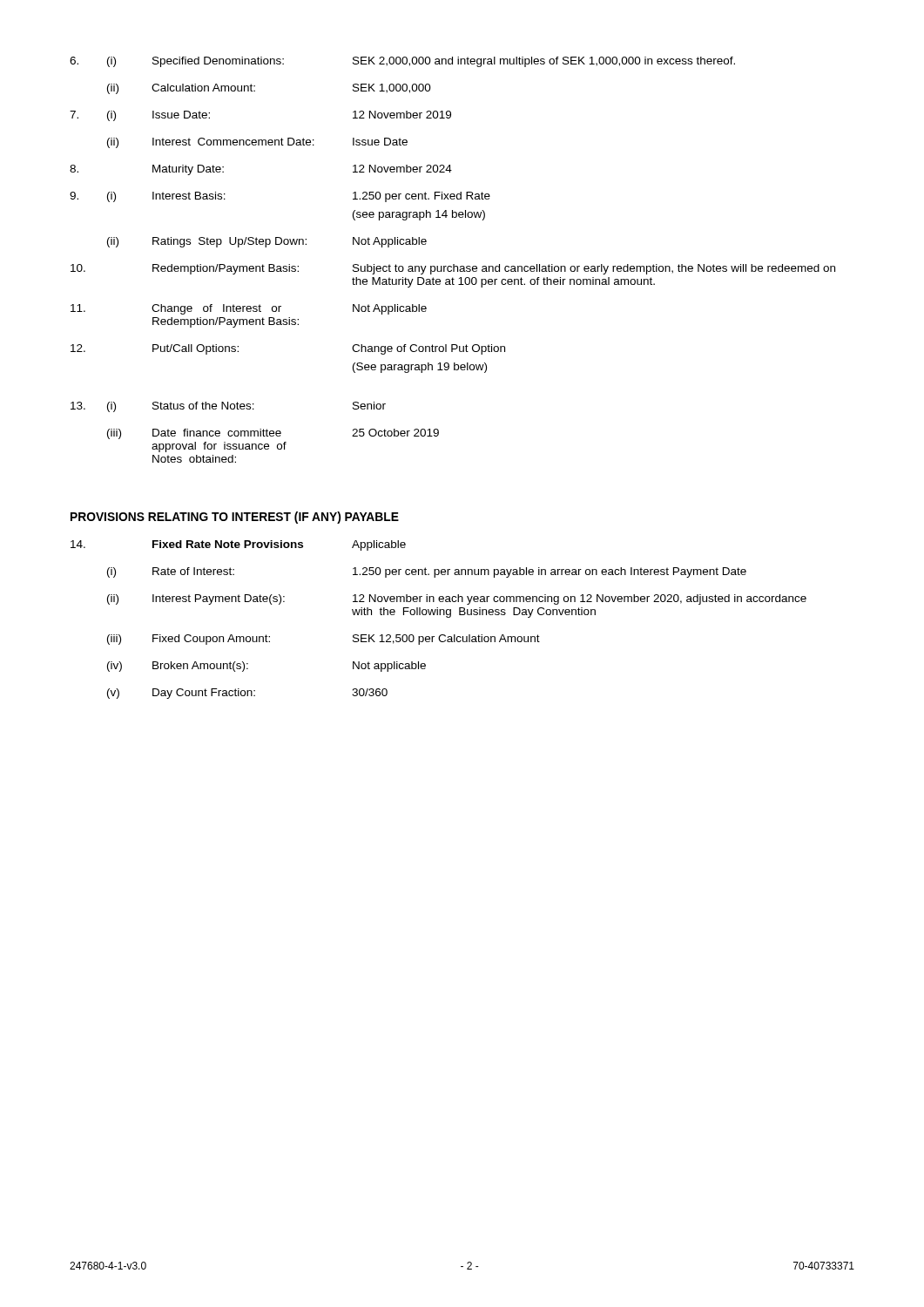Find the block on this page that starts "13. (i) Status of the Notes:"
924x1307 pixels.
228,407
